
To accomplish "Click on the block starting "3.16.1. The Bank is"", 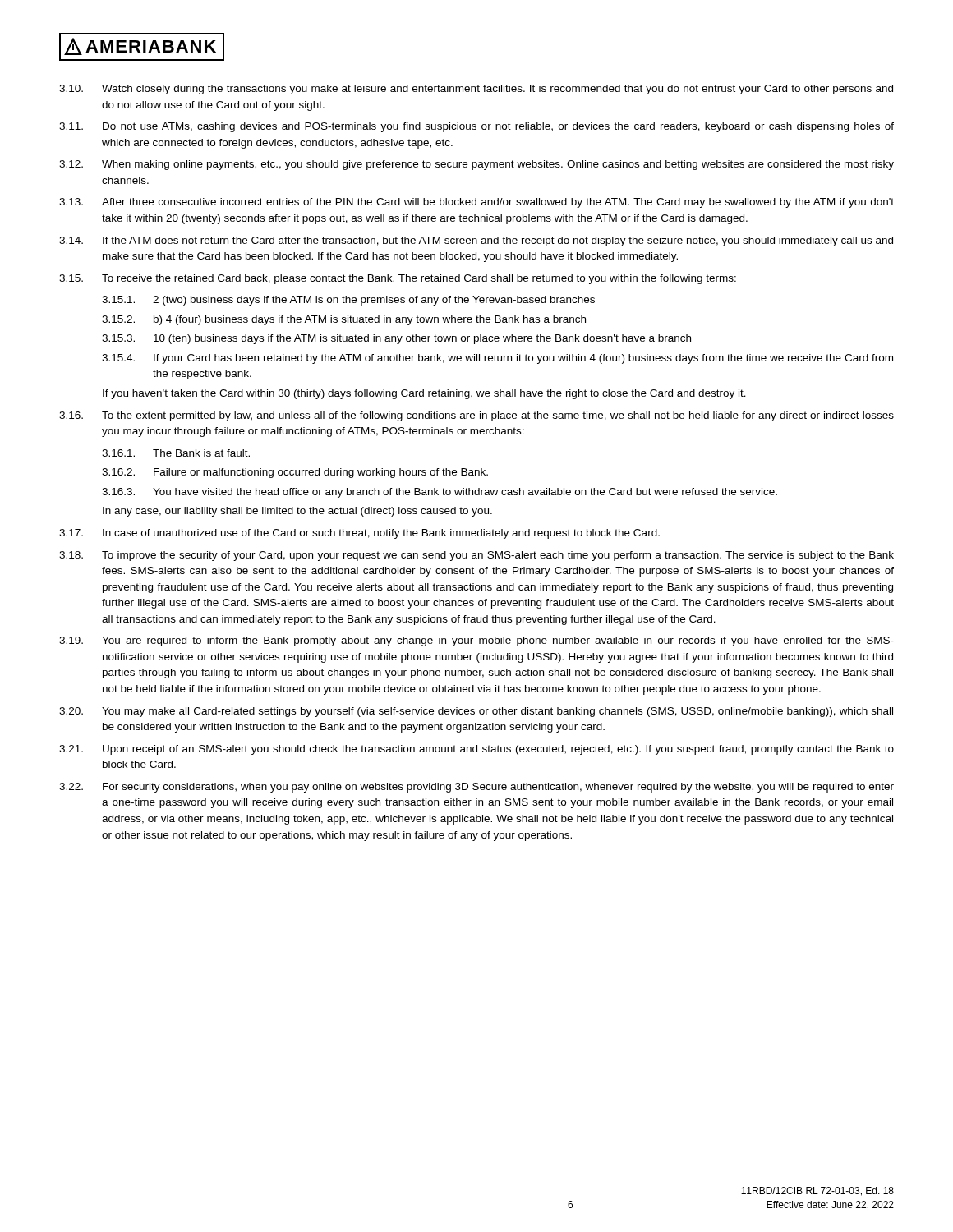I will point(176,453).
